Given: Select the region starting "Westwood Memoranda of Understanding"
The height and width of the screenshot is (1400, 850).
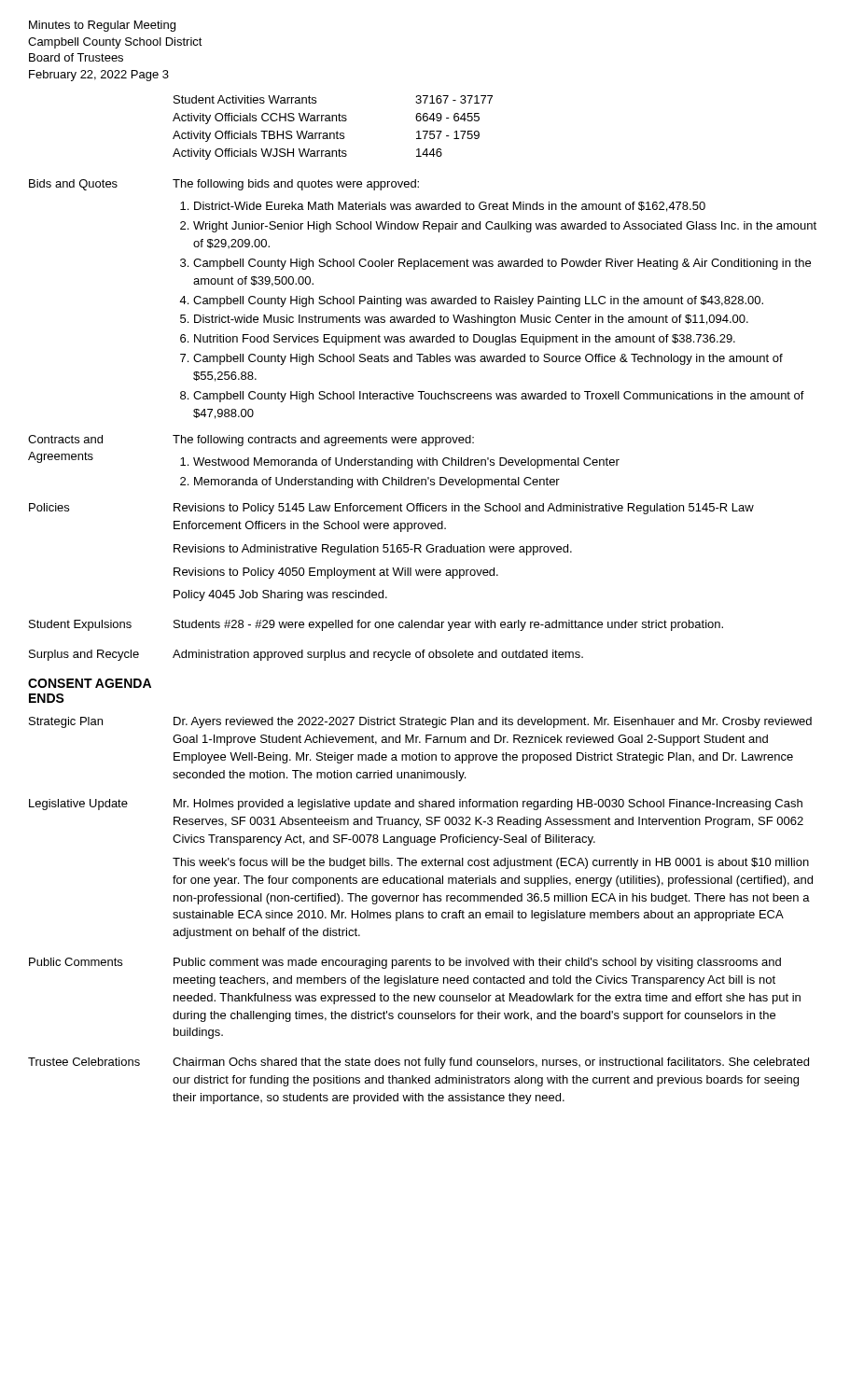Looking at the screenshot, I should pos(406,462).
